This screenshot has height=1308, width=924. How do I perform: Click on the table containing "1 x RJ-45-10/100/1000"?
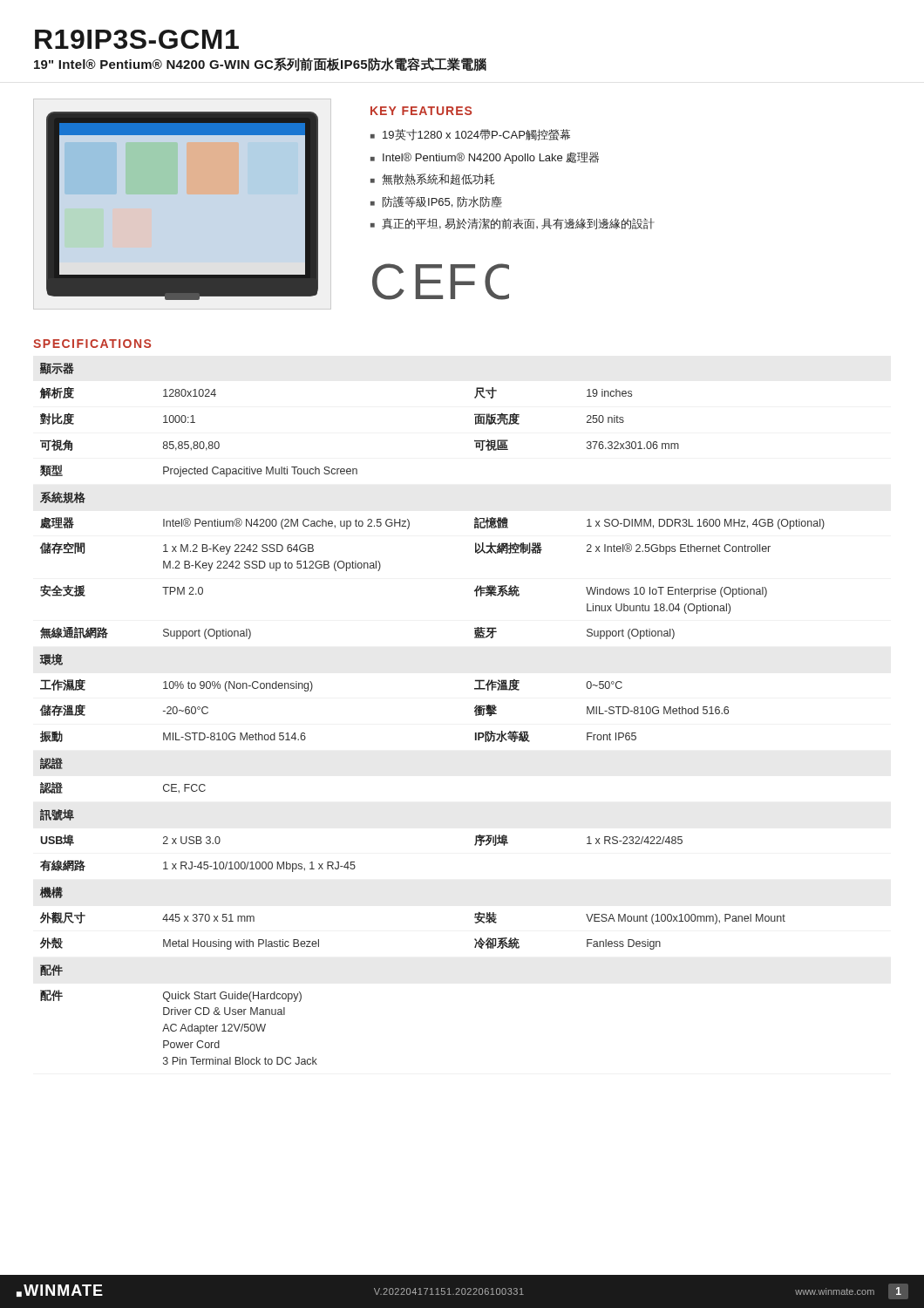[x=462, y=715]
